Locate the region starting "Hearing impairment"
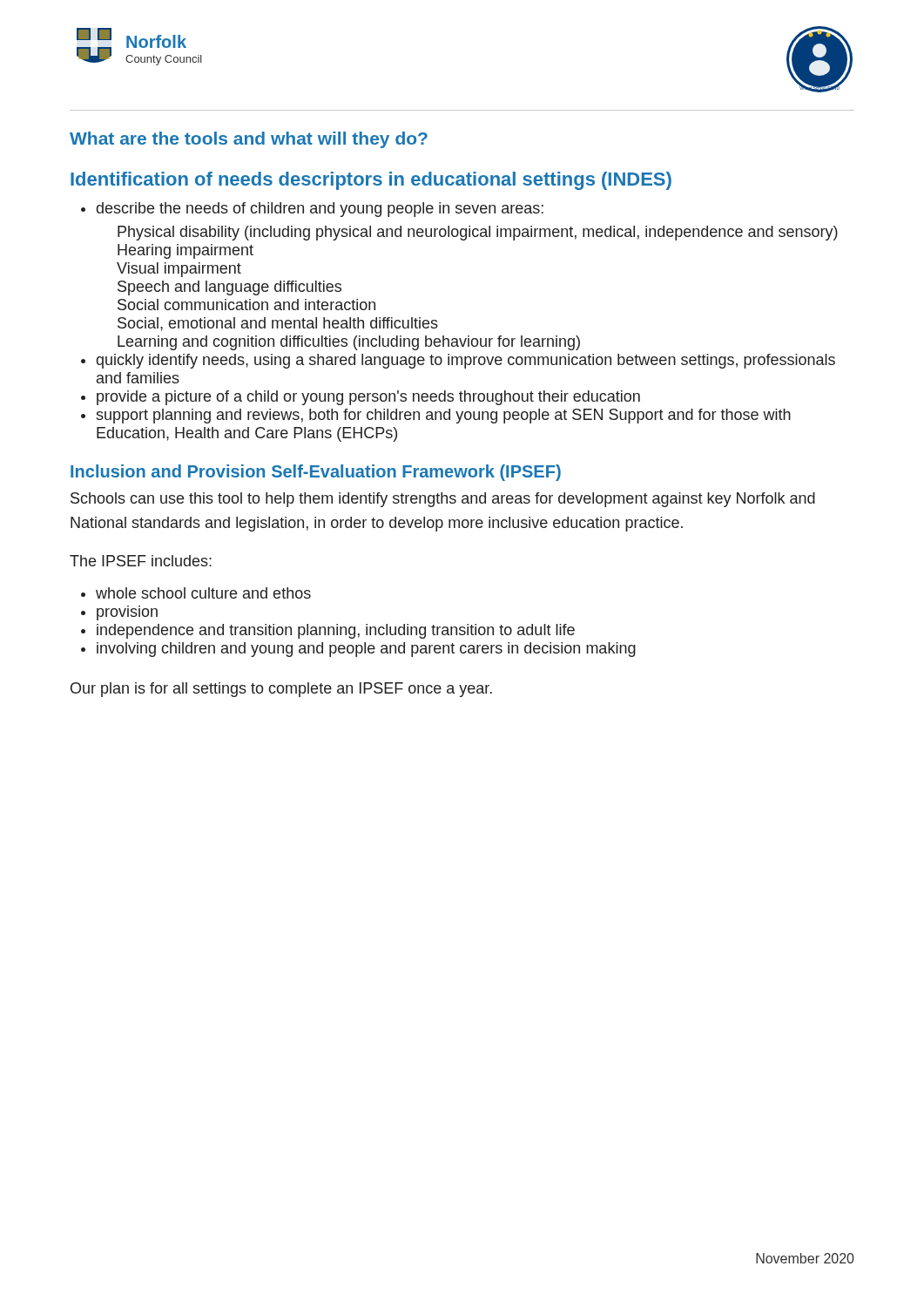Screen dimensions: 1307x924 185,251
